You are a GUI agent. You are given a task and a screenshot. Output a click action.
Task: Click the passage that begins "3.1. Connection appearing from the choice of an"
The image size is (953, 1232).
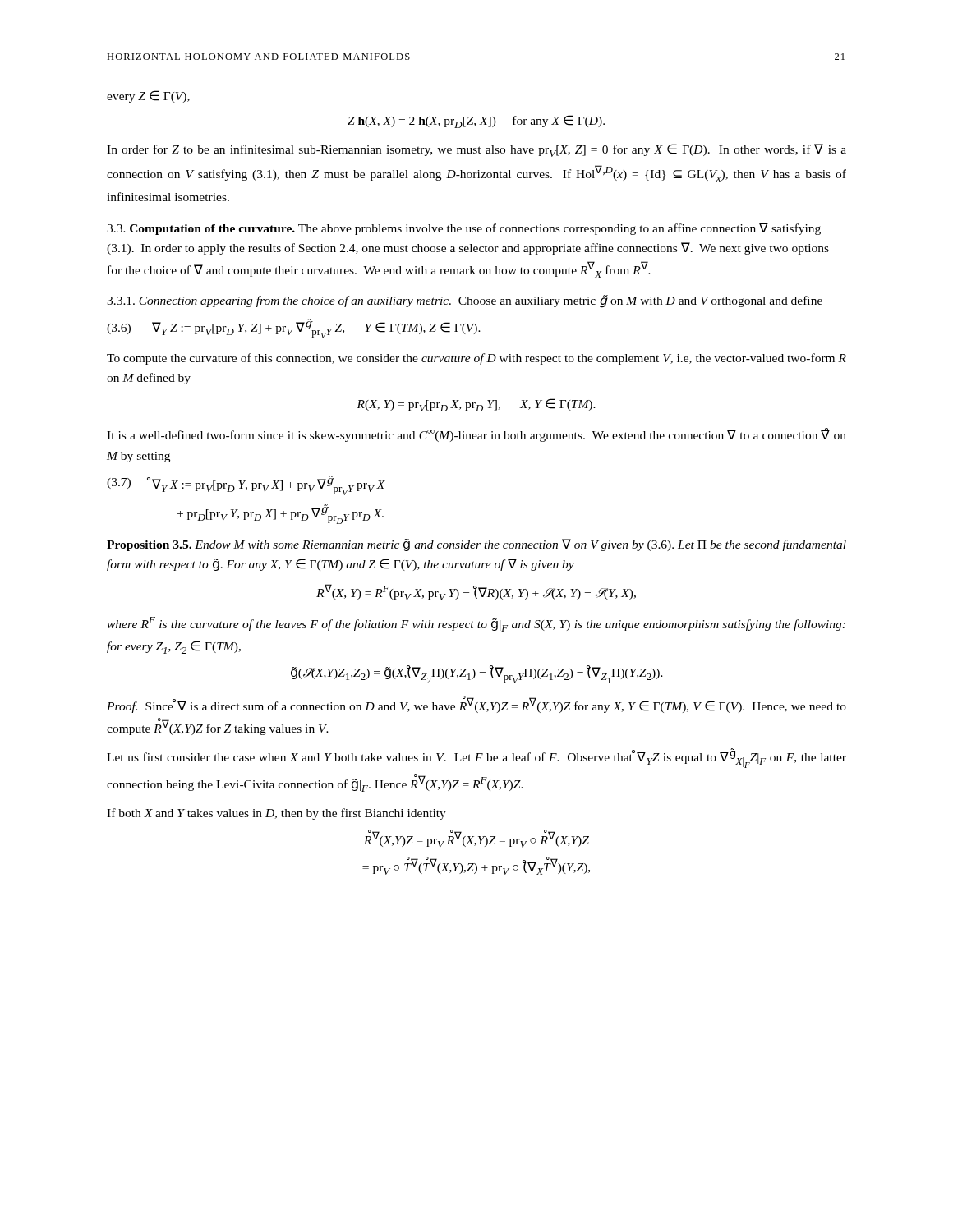(x=465, y=300)
